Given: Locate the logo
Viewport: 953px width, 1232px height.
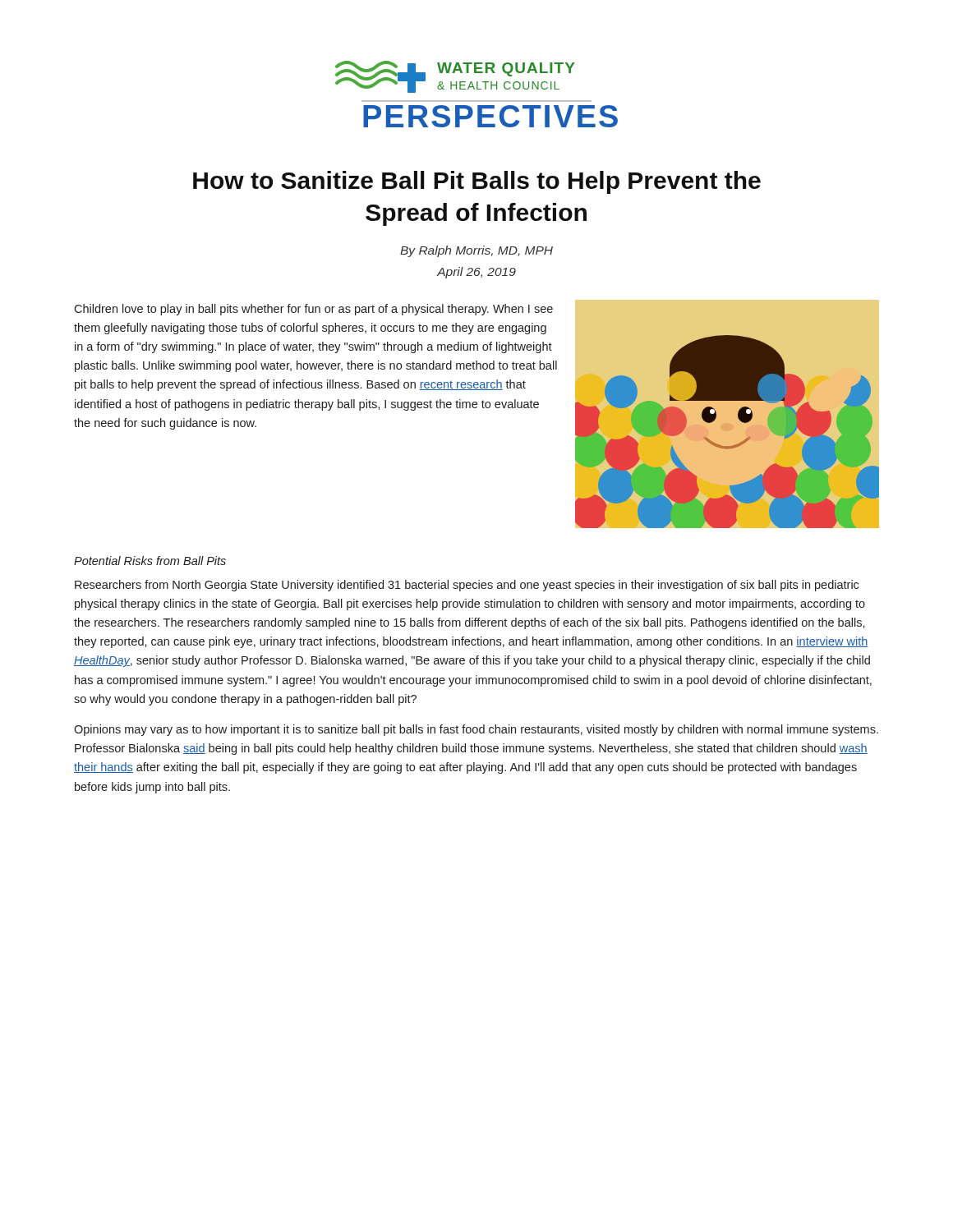Looking at the screenshot, I should [x=476, y=73].
